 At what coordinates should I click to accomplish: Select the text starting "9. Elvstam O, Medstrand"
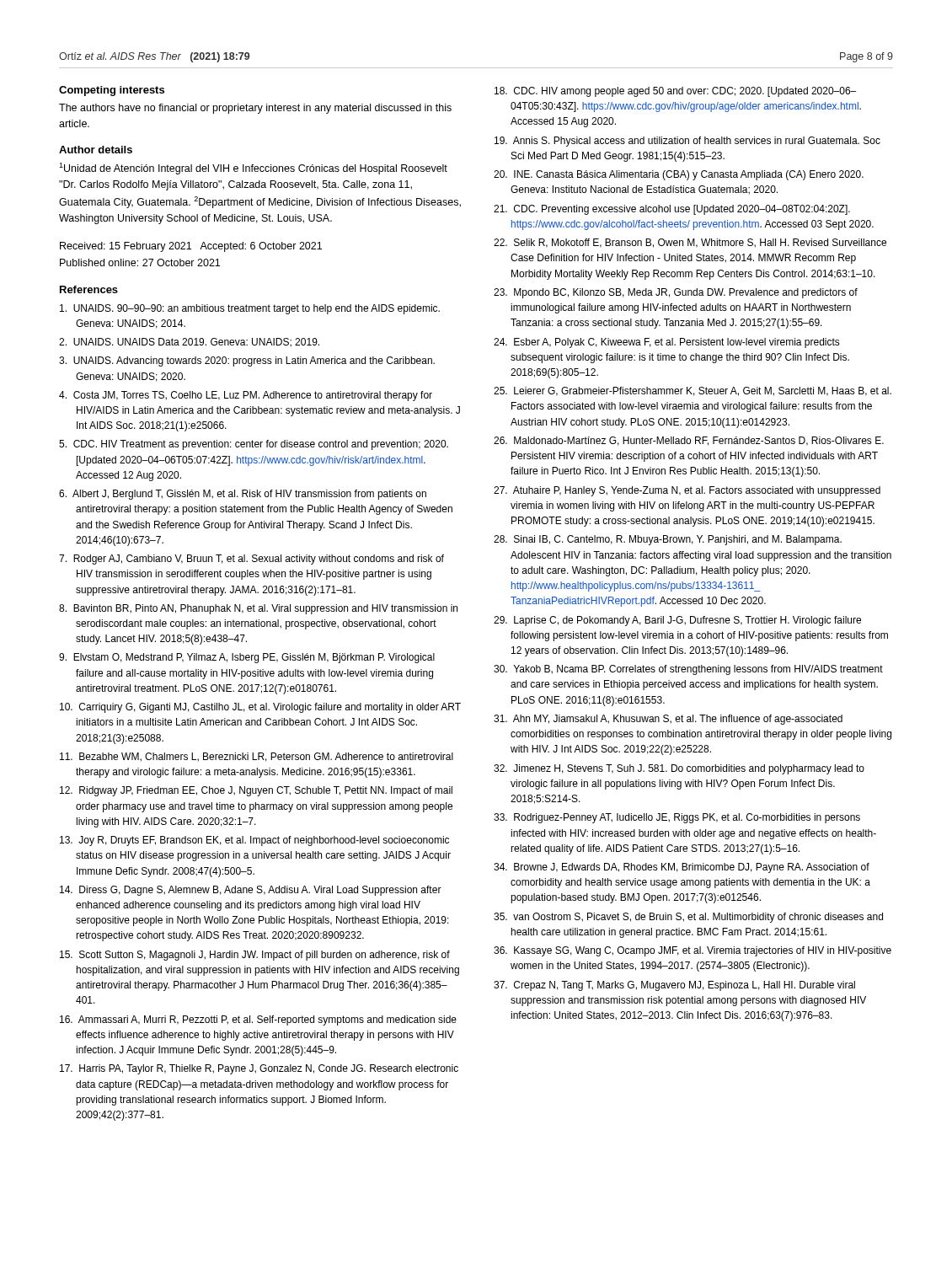coord(247,673)
